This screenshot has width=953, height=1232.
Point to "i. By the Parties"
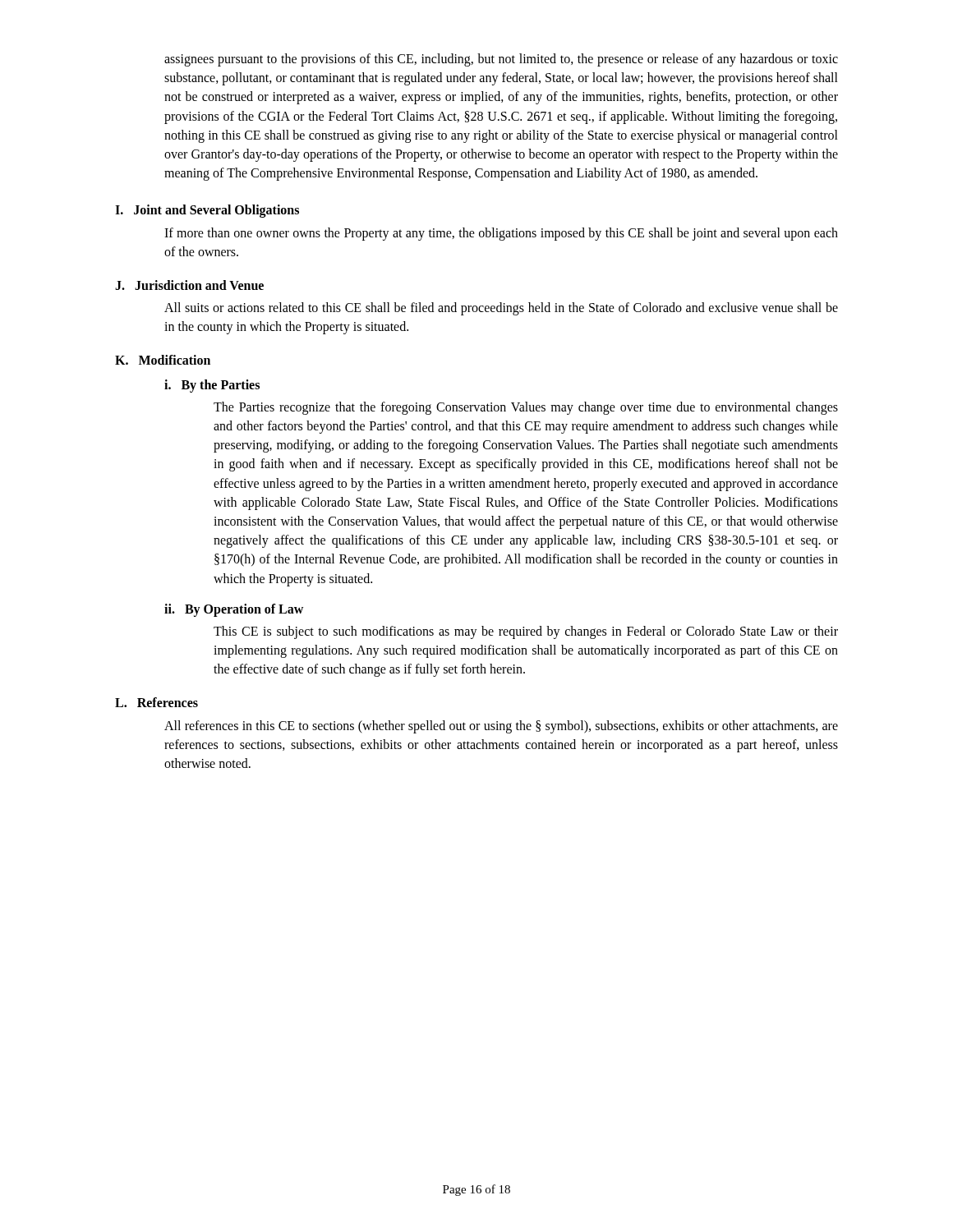212,385
